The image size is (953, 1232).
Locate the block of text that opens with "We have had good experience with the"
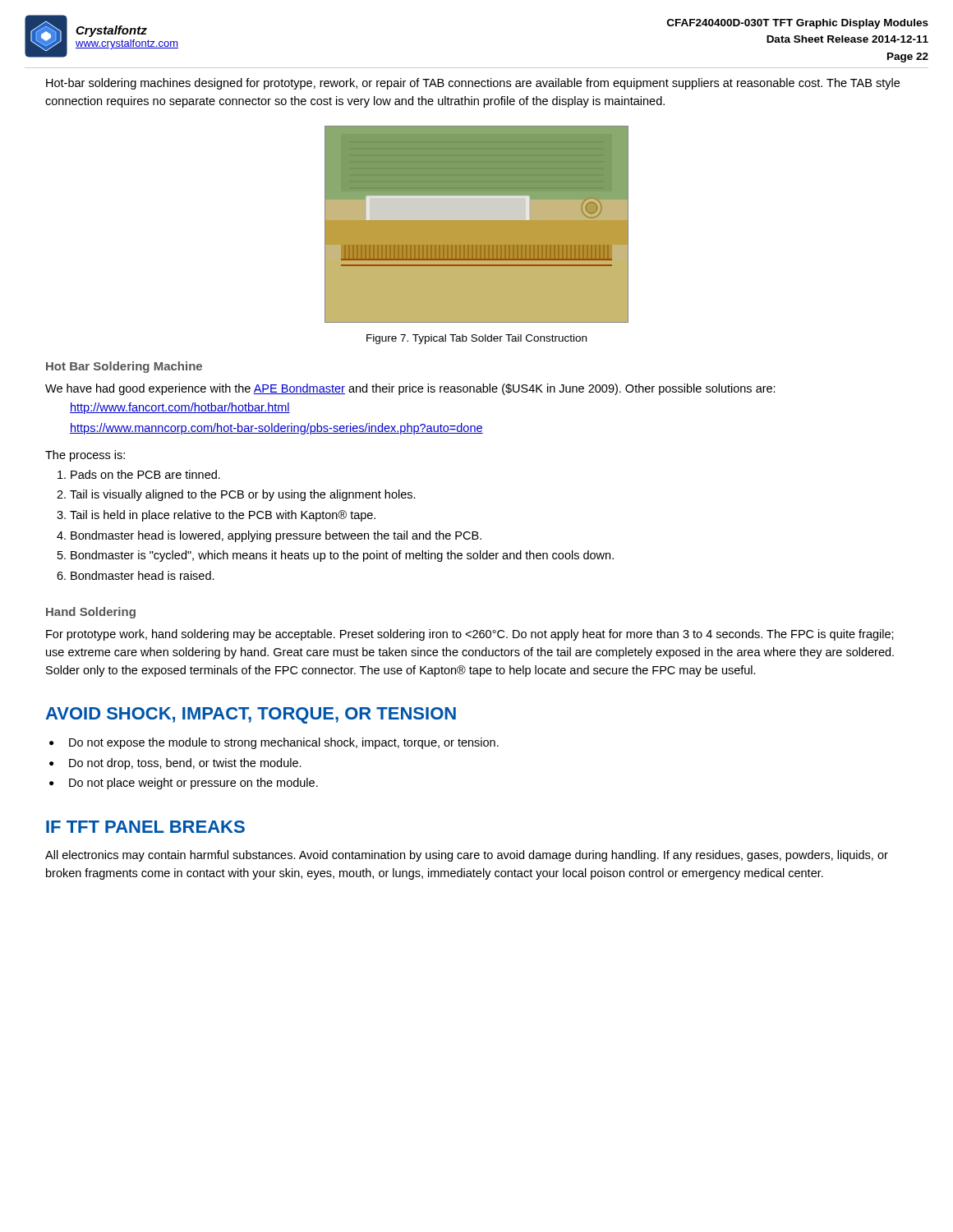(x=410, y=389)
